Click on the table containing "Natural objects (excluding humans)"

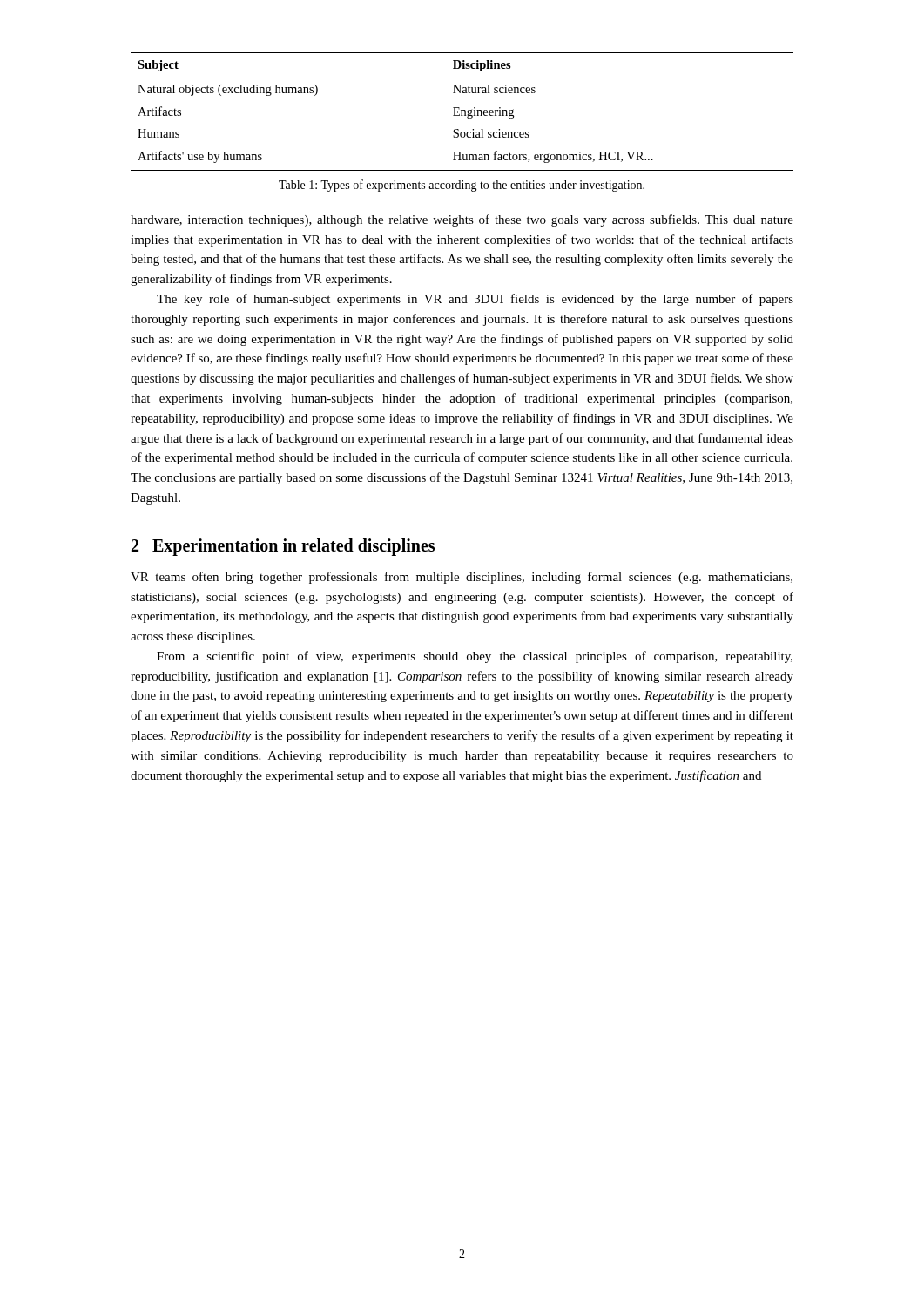462,111
